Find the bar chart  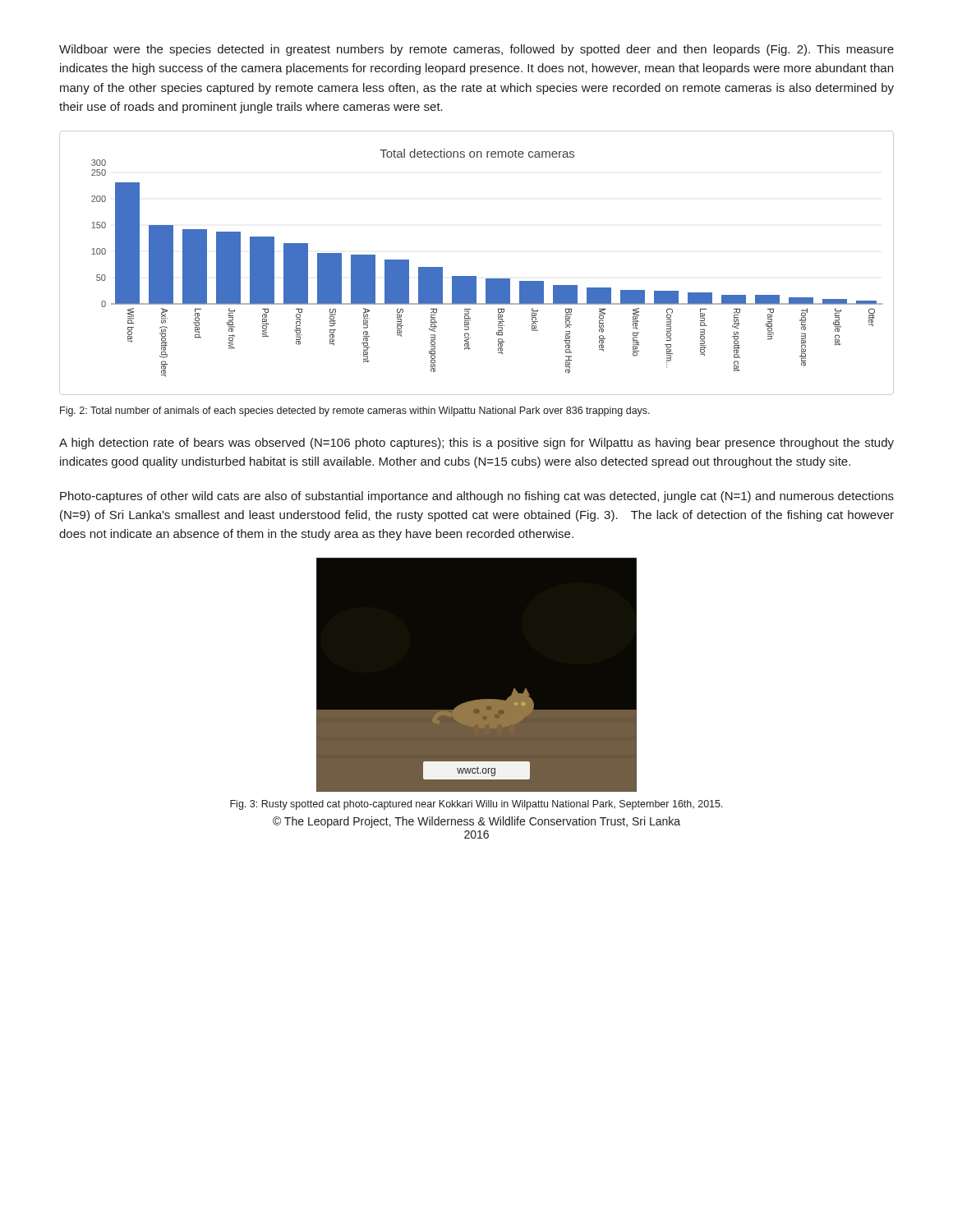pyautogui.click(x=476, y=263)
